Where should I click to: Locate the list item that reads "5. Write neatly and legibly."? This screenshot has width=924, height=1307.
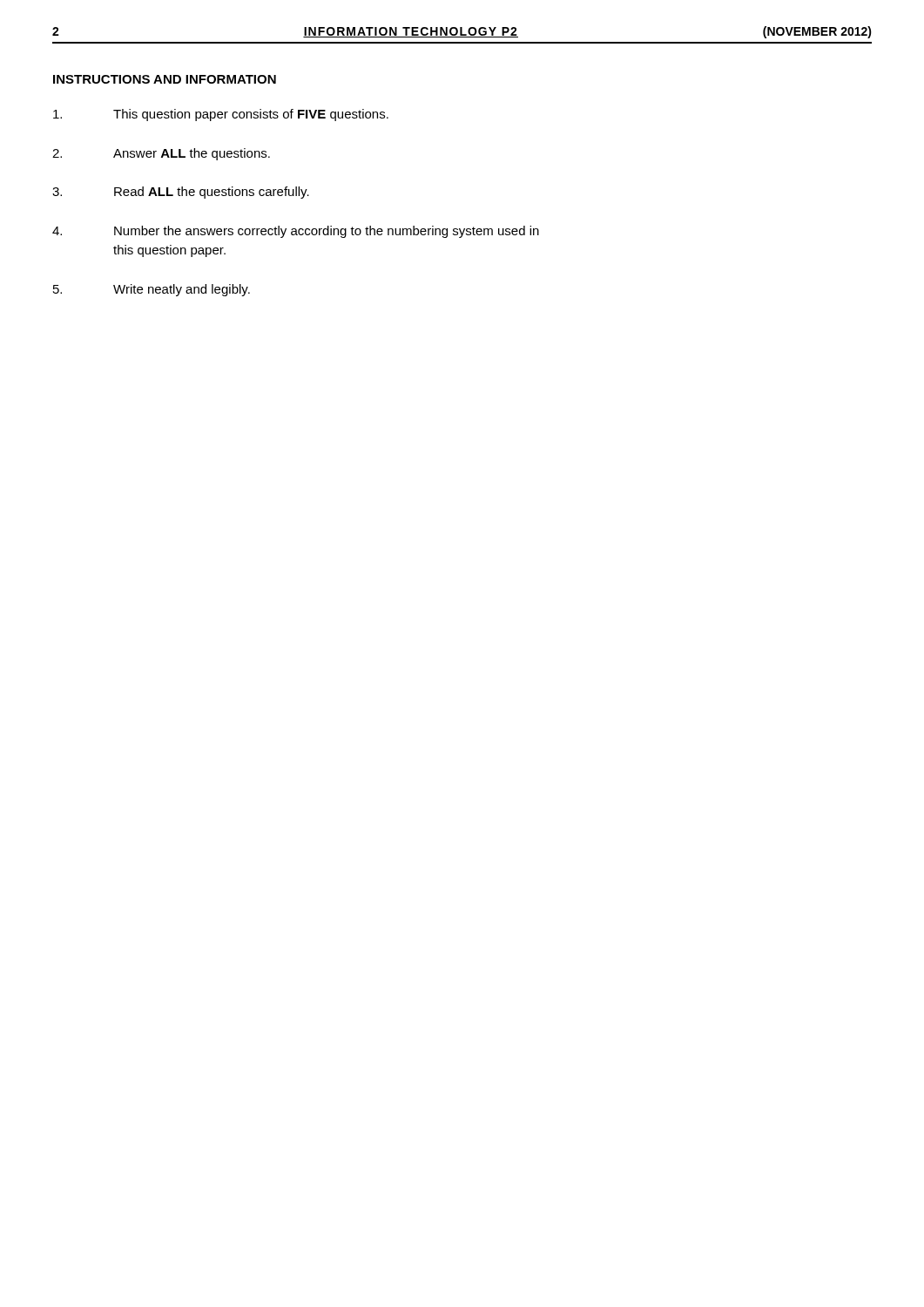click(152, 290)
